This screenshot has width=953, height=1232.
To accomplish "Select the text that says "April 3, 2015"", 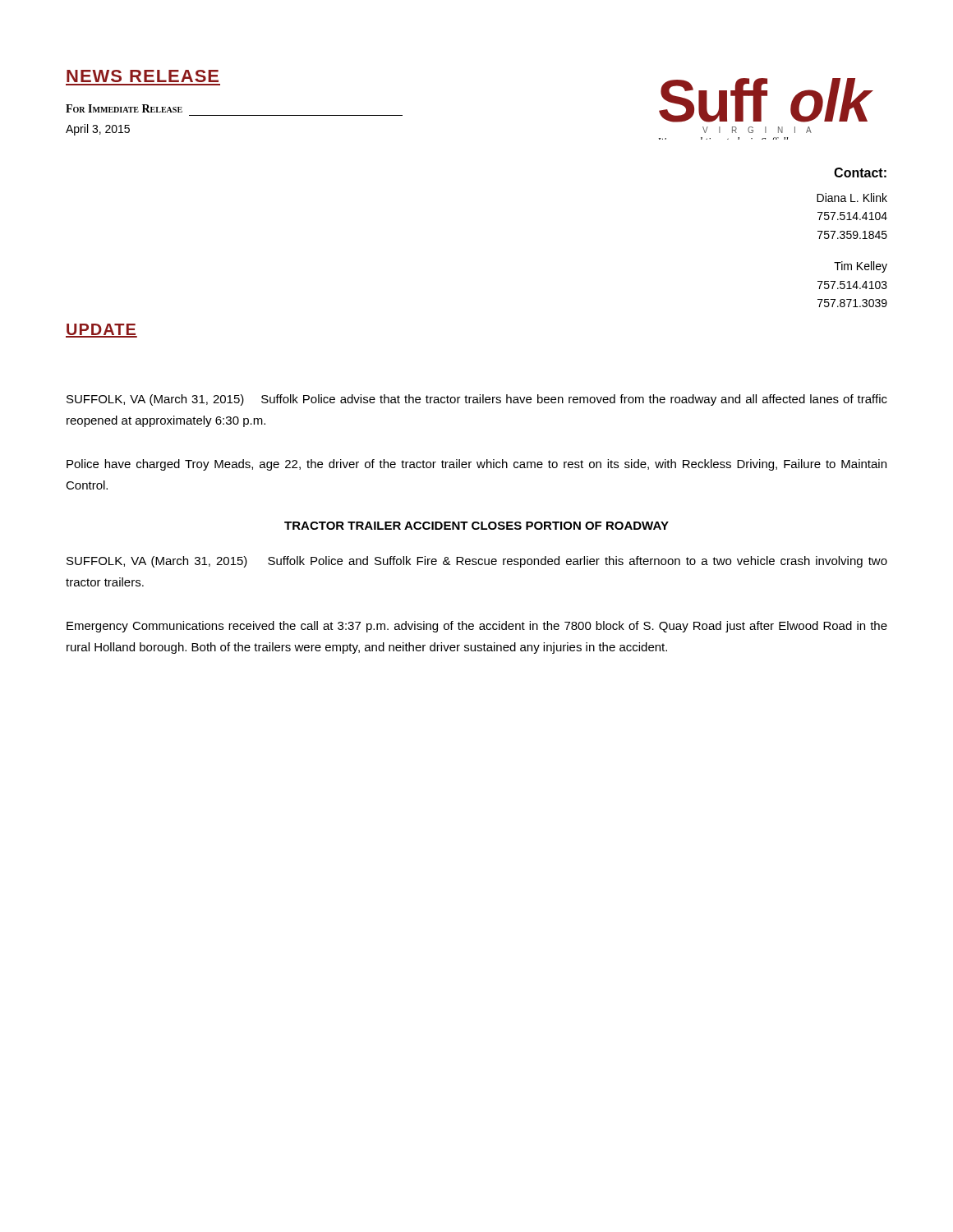I will 98,129.
